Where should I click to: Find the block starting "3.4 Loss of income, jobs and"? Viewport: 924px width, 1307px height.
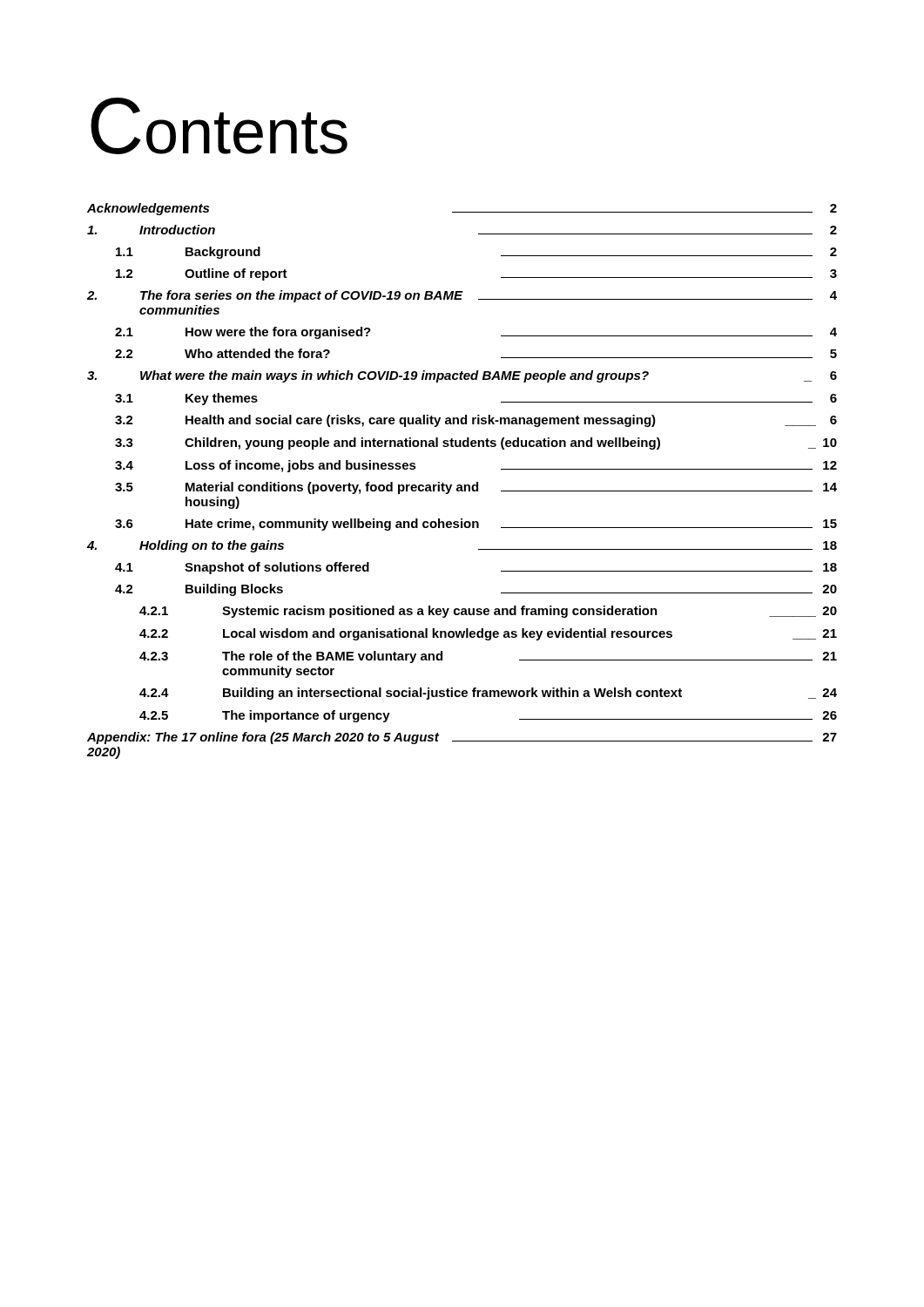click(128, 466)
